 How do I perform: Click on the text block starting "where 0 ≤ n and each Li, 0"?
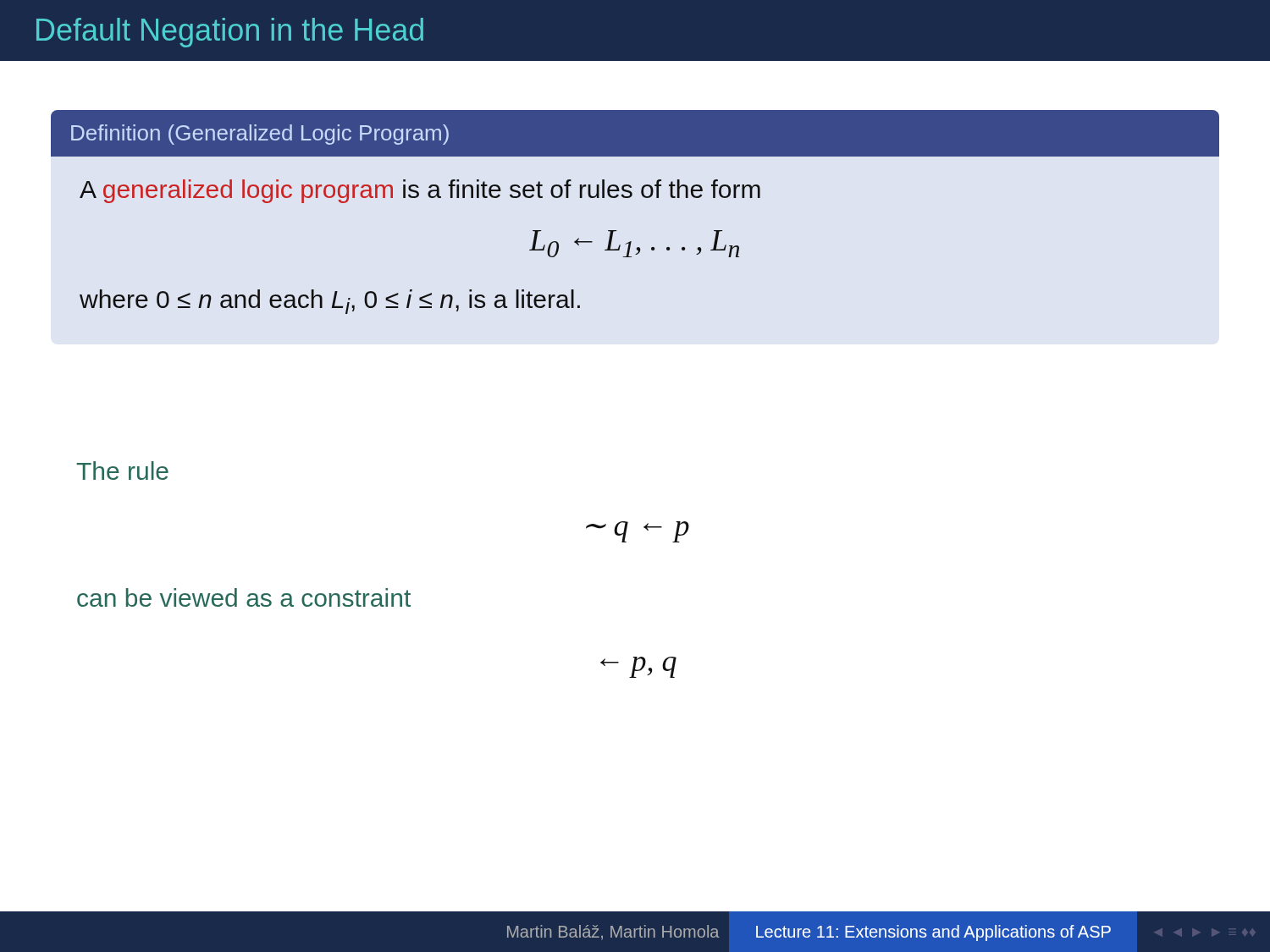click(331, 302)
